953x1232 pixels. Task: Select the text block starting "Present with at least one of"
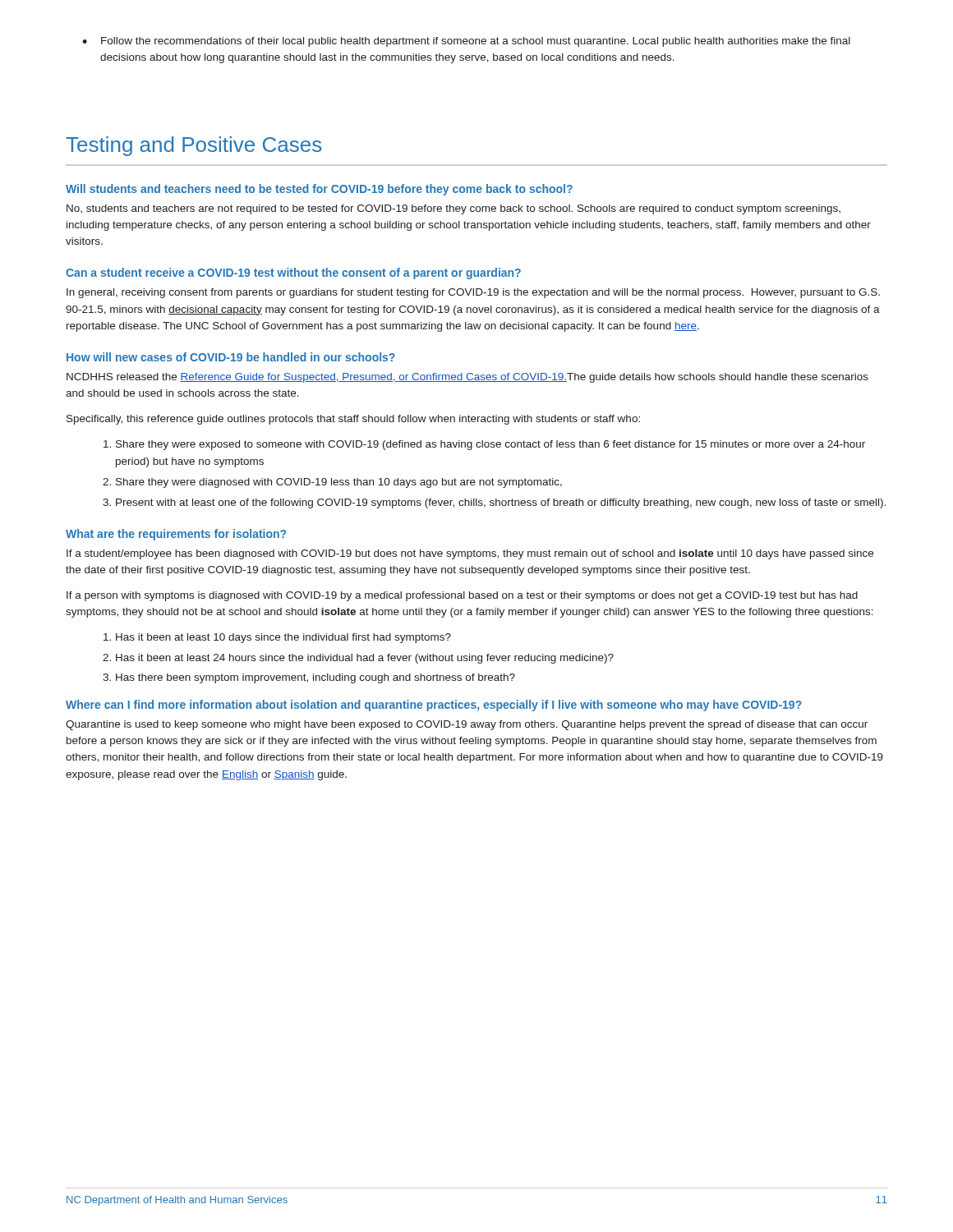coord(501,502)
